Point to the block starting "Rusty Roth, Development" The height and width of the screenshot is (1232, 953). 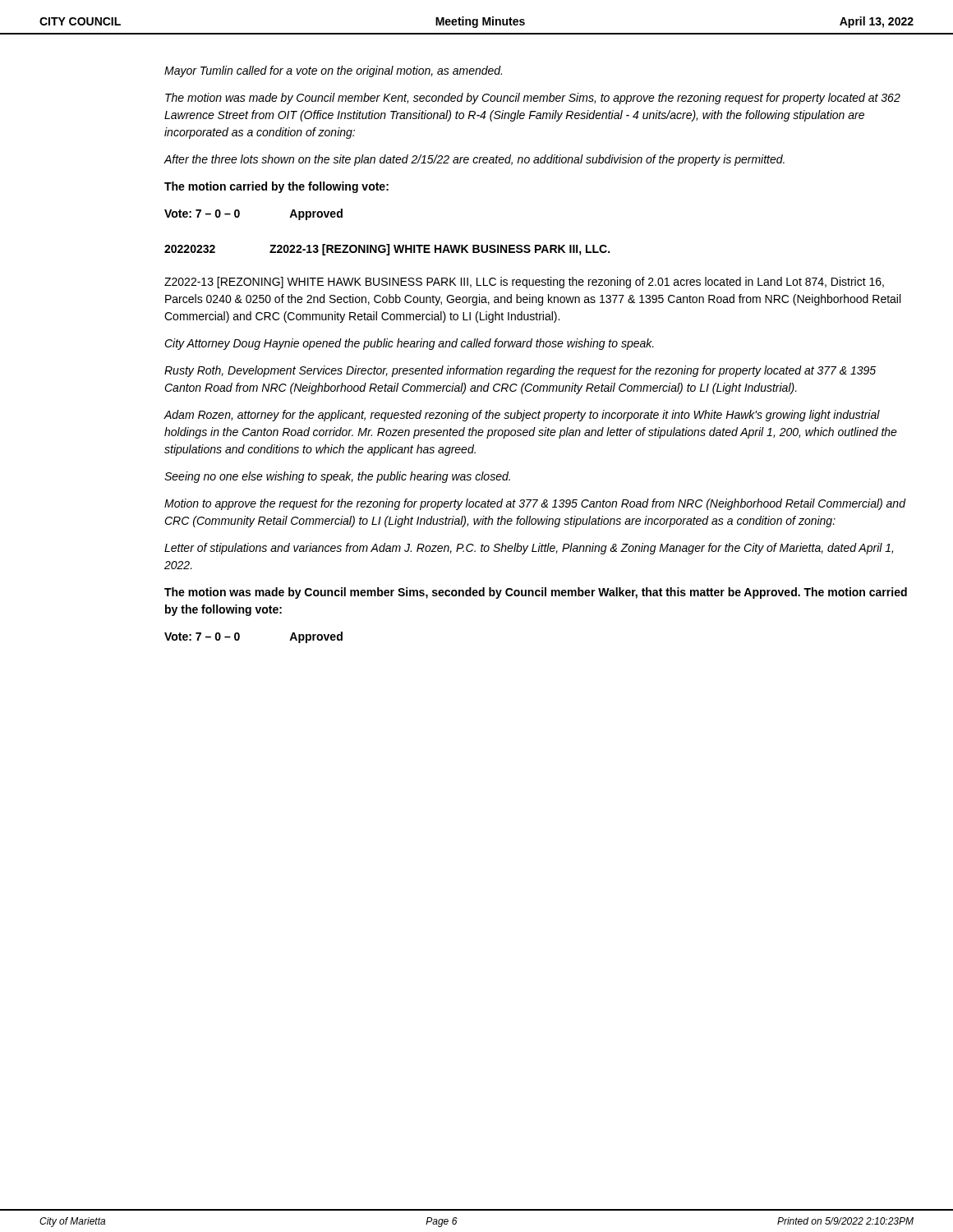pyautogui.click(x=520, y=379)
